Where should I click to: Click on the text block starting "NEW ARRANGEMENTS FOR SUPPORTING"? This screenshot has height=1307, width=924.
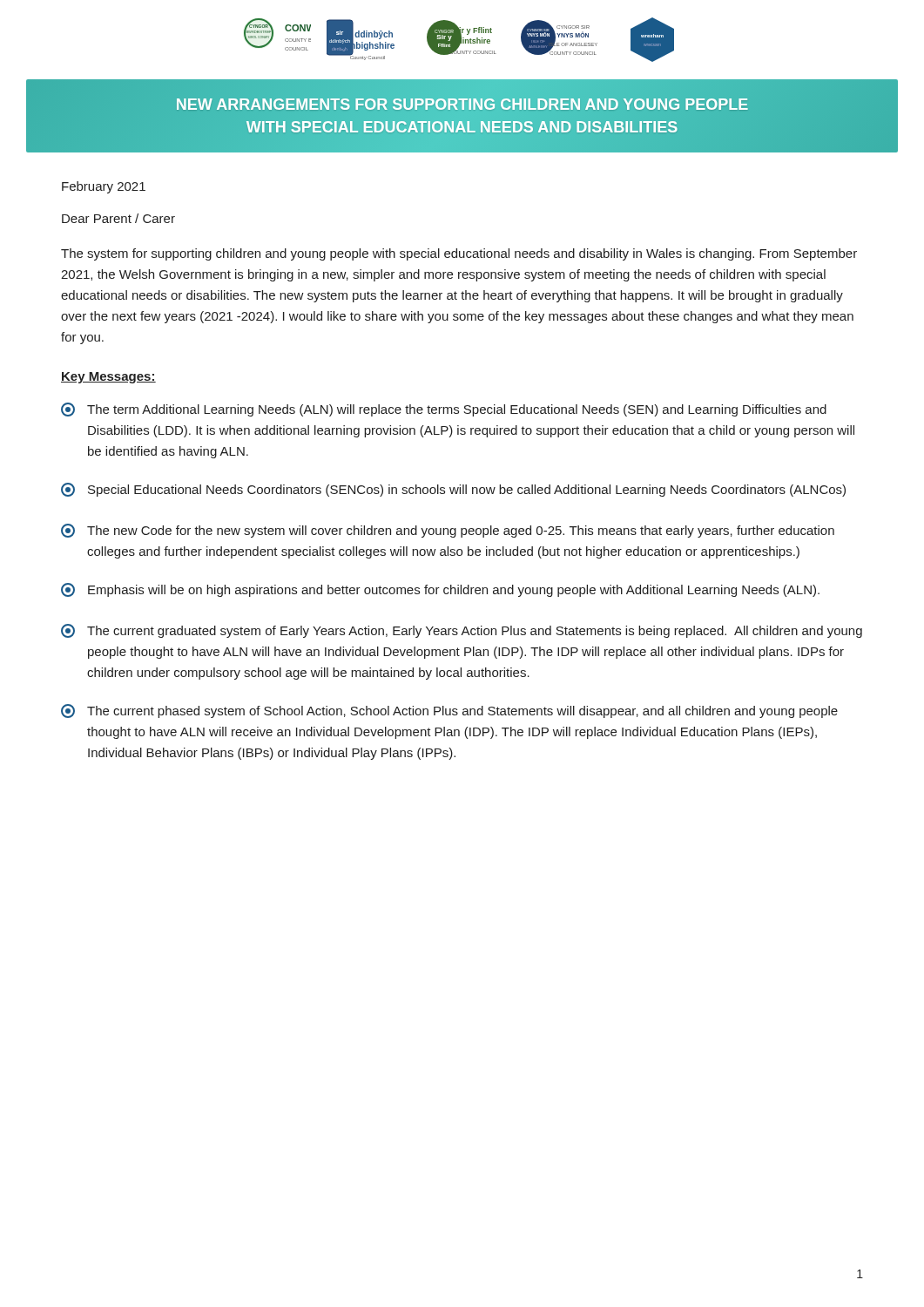[x=462, y=116]
